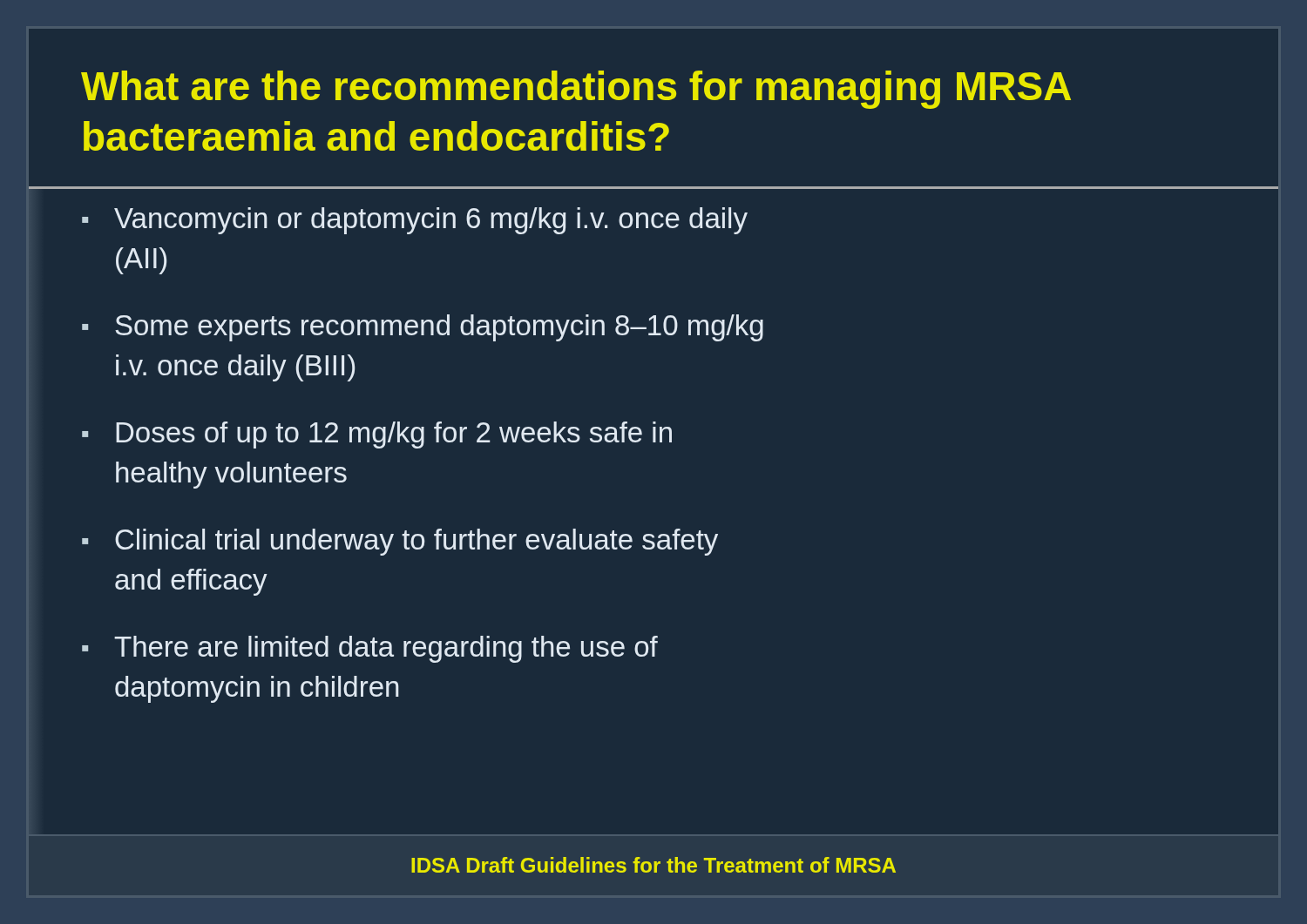Locate the list item that says "There are limited"

click(x=654, y=667)
